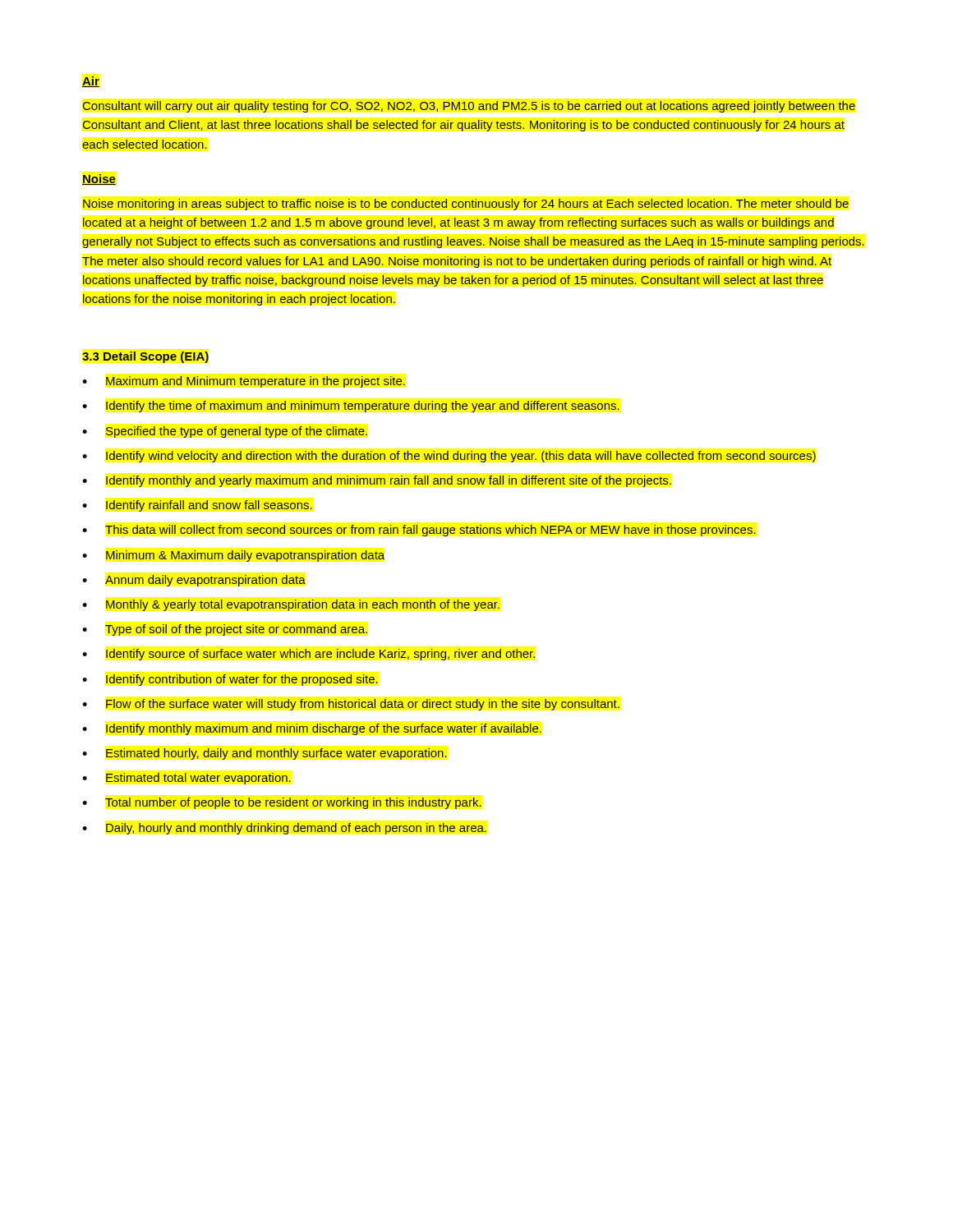Where does it say "• Annum daily evapotranspiration data"?
Screen dimensions: 1232x953
click(x=194, y=581)
